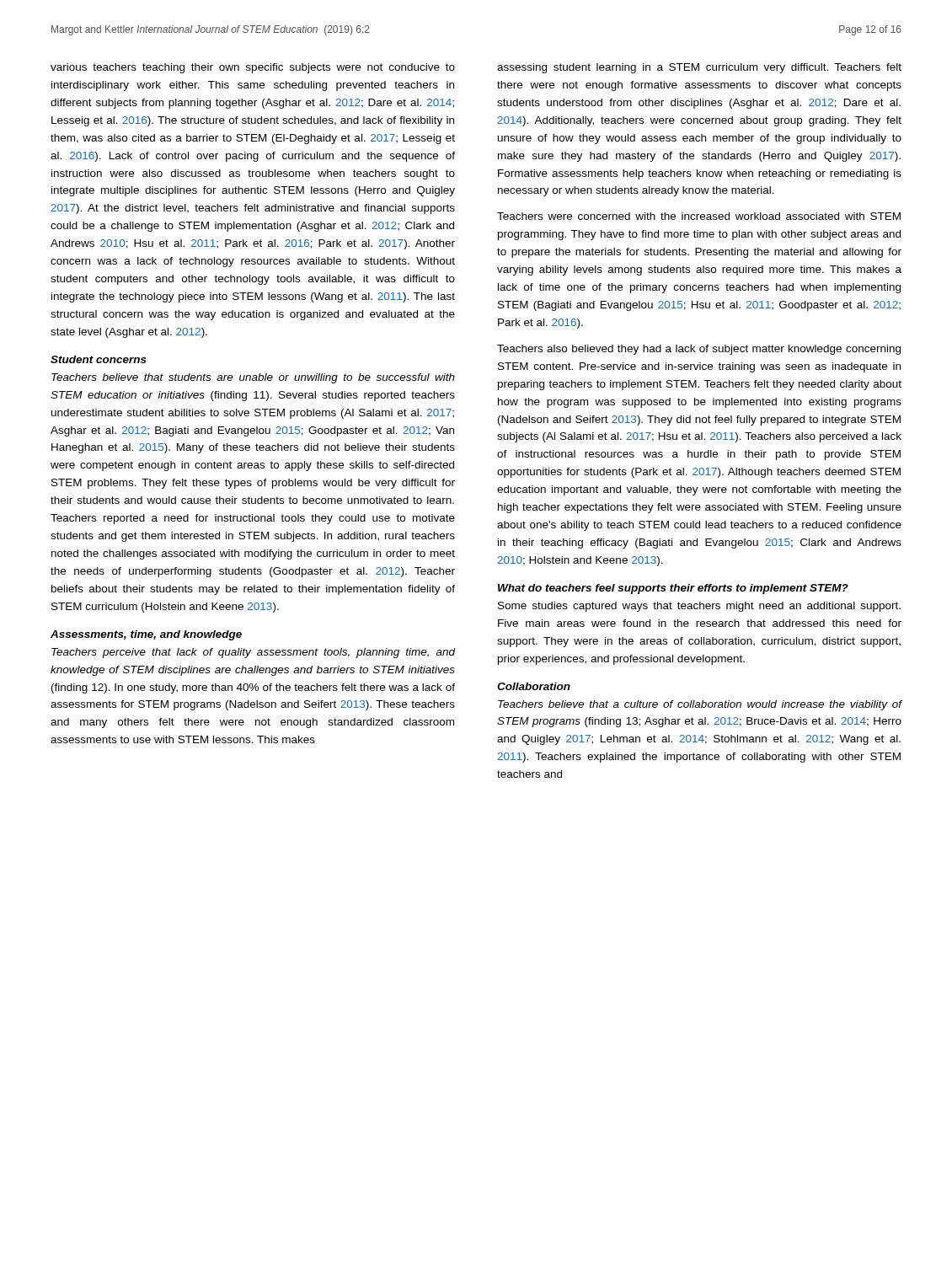Find the section header containing "Student concerns"
The width and height of the screenshot is (952, 1264).
[99, 359]
